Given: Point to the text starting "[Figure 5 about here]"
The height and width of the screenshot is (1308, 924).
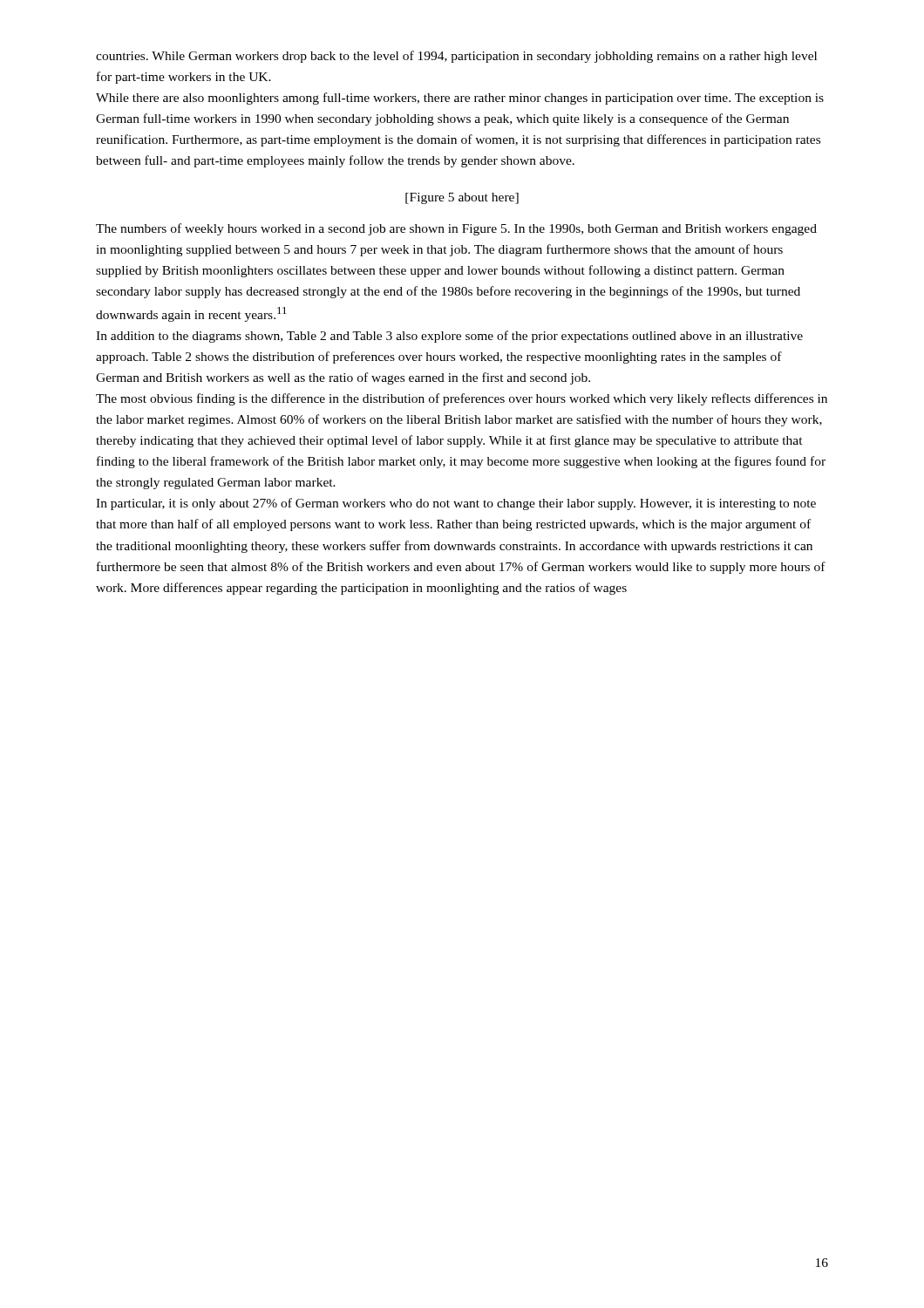Looking at the screenshot, I should (x=462, y=197).
